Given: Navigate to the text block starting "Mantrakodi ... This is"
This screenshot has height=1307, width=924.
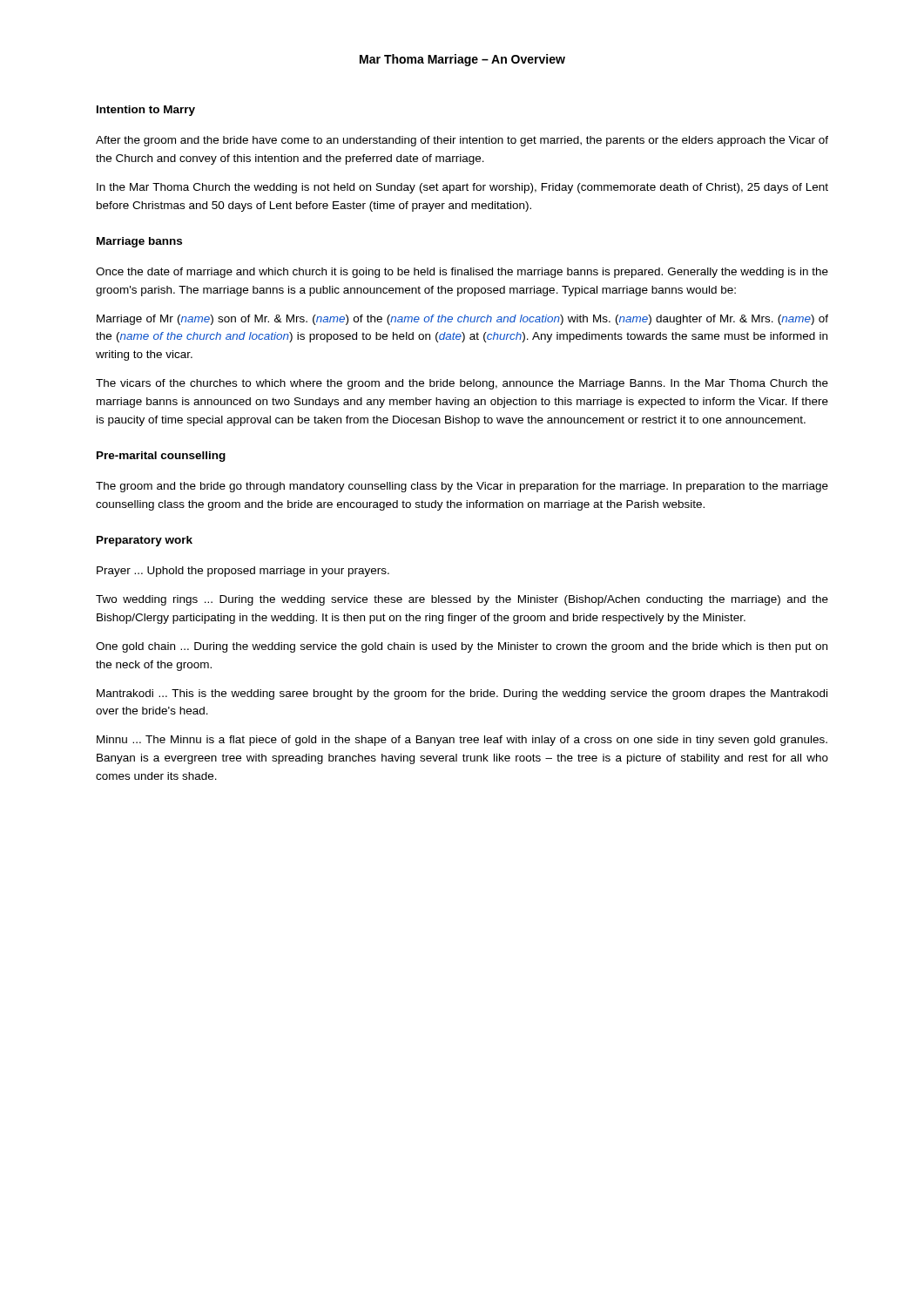Looking at the screenshot, I should click(462, 702).
